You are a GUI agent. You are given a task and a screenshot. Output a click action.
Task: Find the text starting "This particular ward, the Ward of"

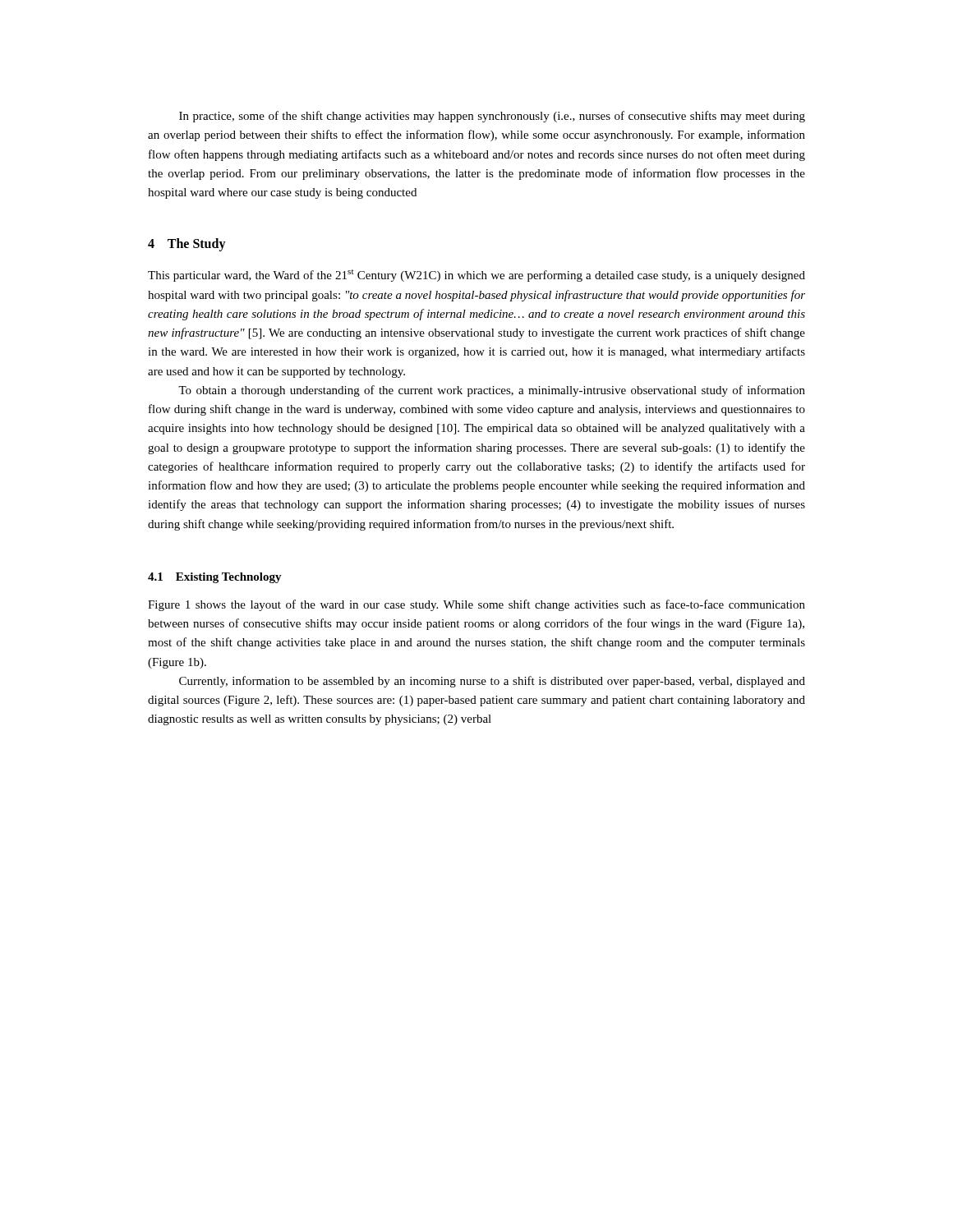click(x=476, y=399)
